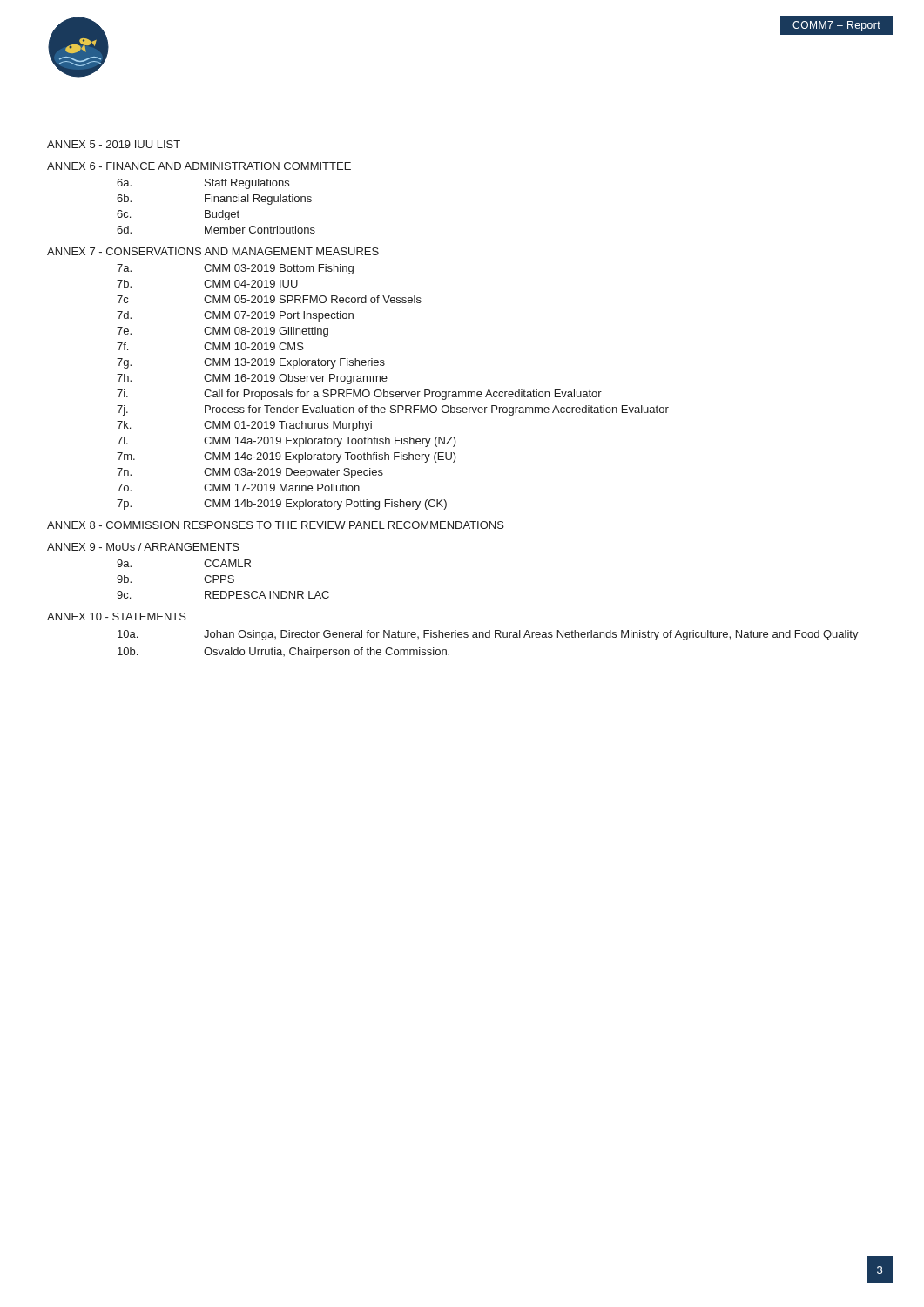Click on the element starting "7n. CMM 03a-2019 Deepwater Species"
This screenshot has height=1307, width=924.
[x=250, y=473]
